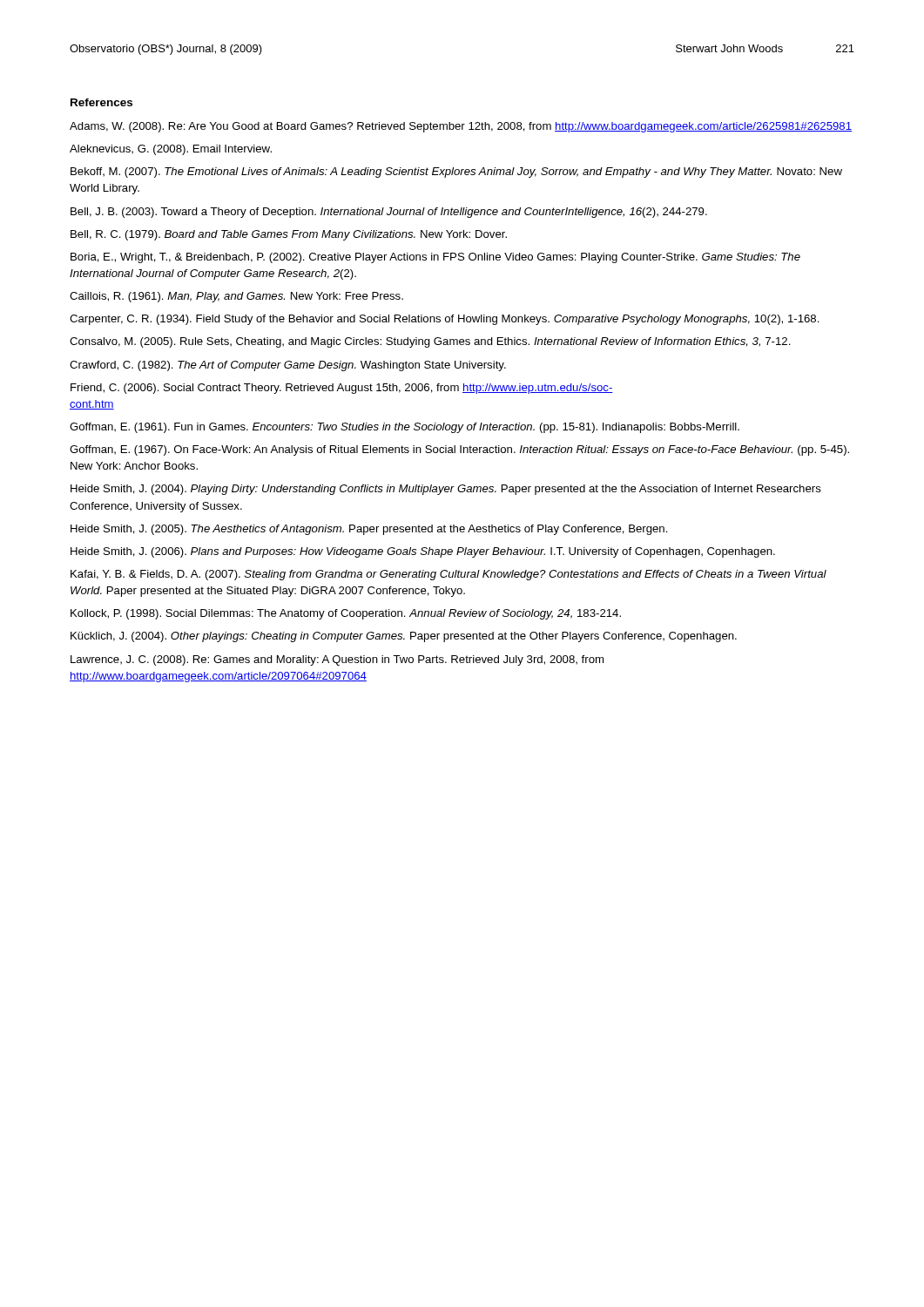Click the passage that begins "Adams, W. (2008). Re: Are You Good"
The width and height of the screenshot is (924, 1307).
(461, 126)
